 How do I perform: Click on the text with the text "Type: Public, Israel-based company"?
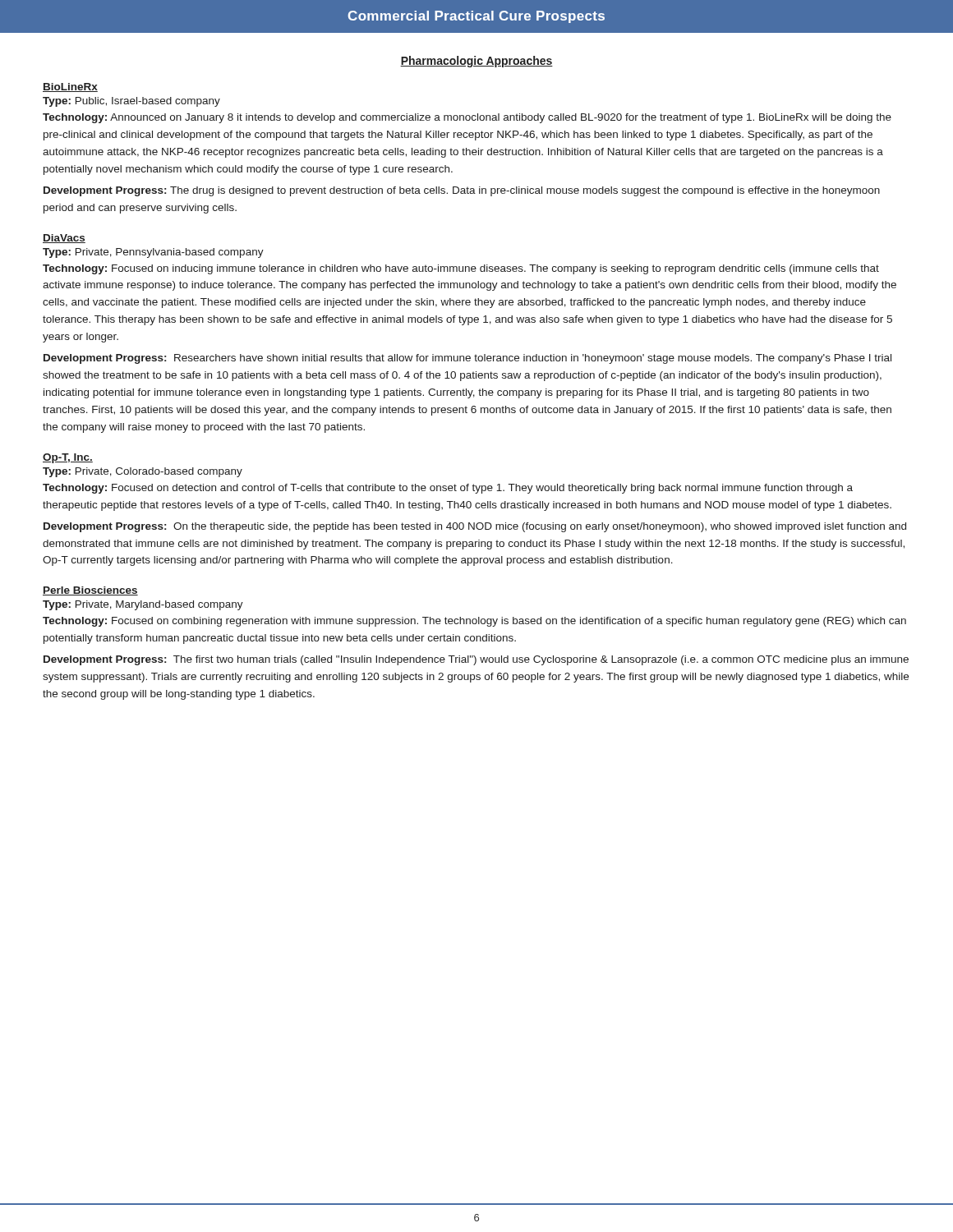[x=131, y=101]
